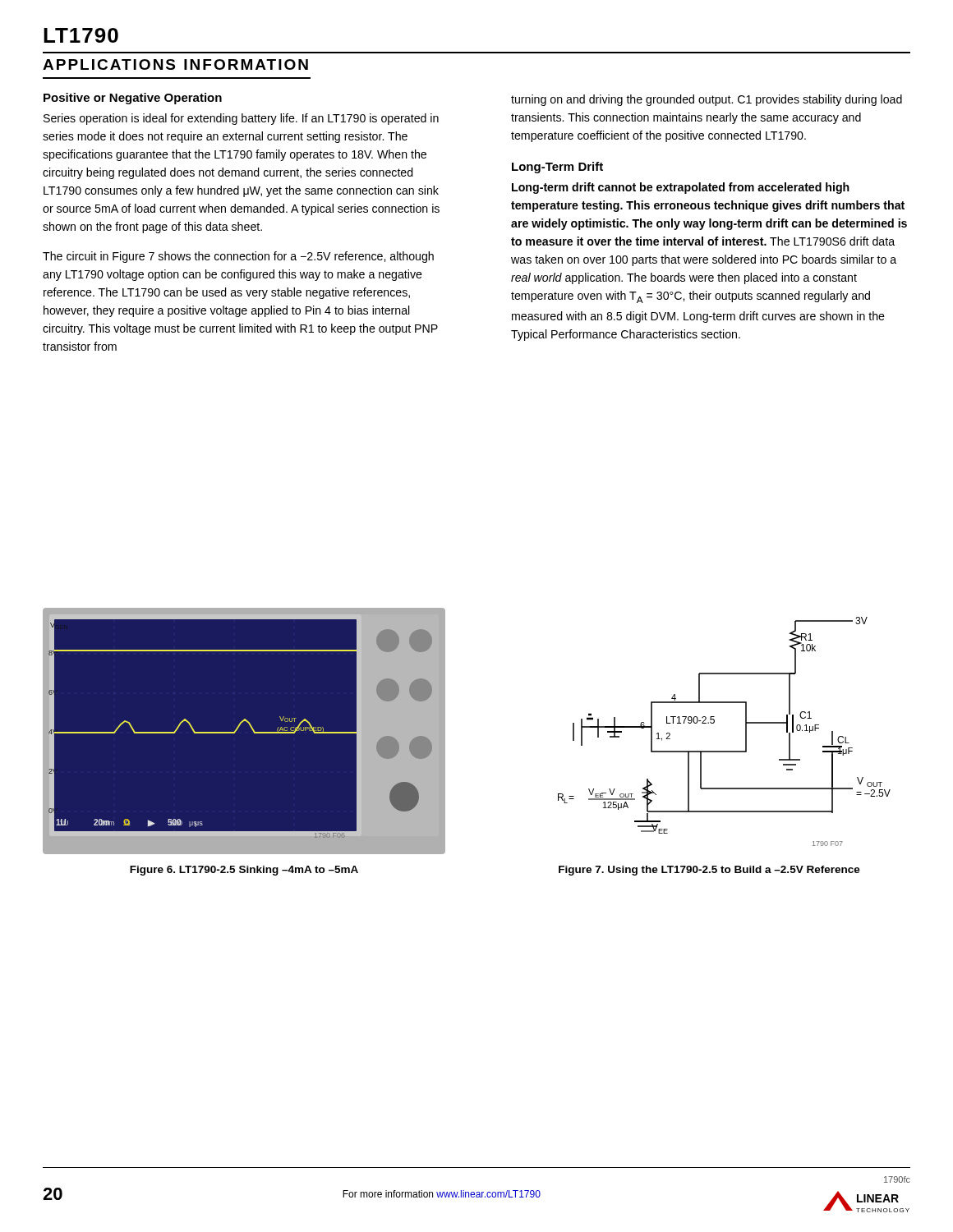The width and height of the screenshot is (953, 1232).
Task: Select the text block starting "turning on and driving"
Action: [707, 117]
